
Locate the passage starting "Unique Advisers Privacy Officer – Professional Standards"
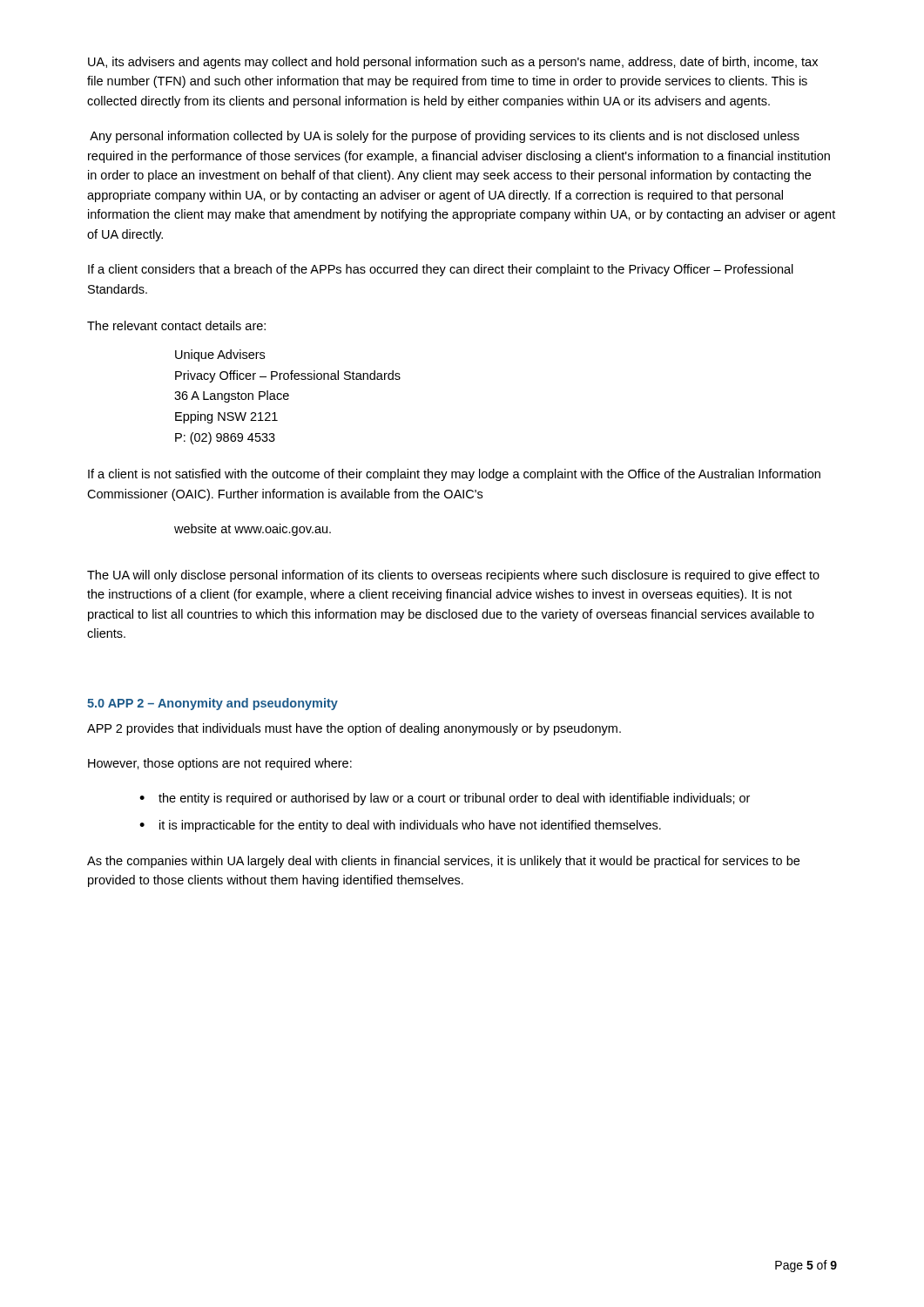pos(287,396)
